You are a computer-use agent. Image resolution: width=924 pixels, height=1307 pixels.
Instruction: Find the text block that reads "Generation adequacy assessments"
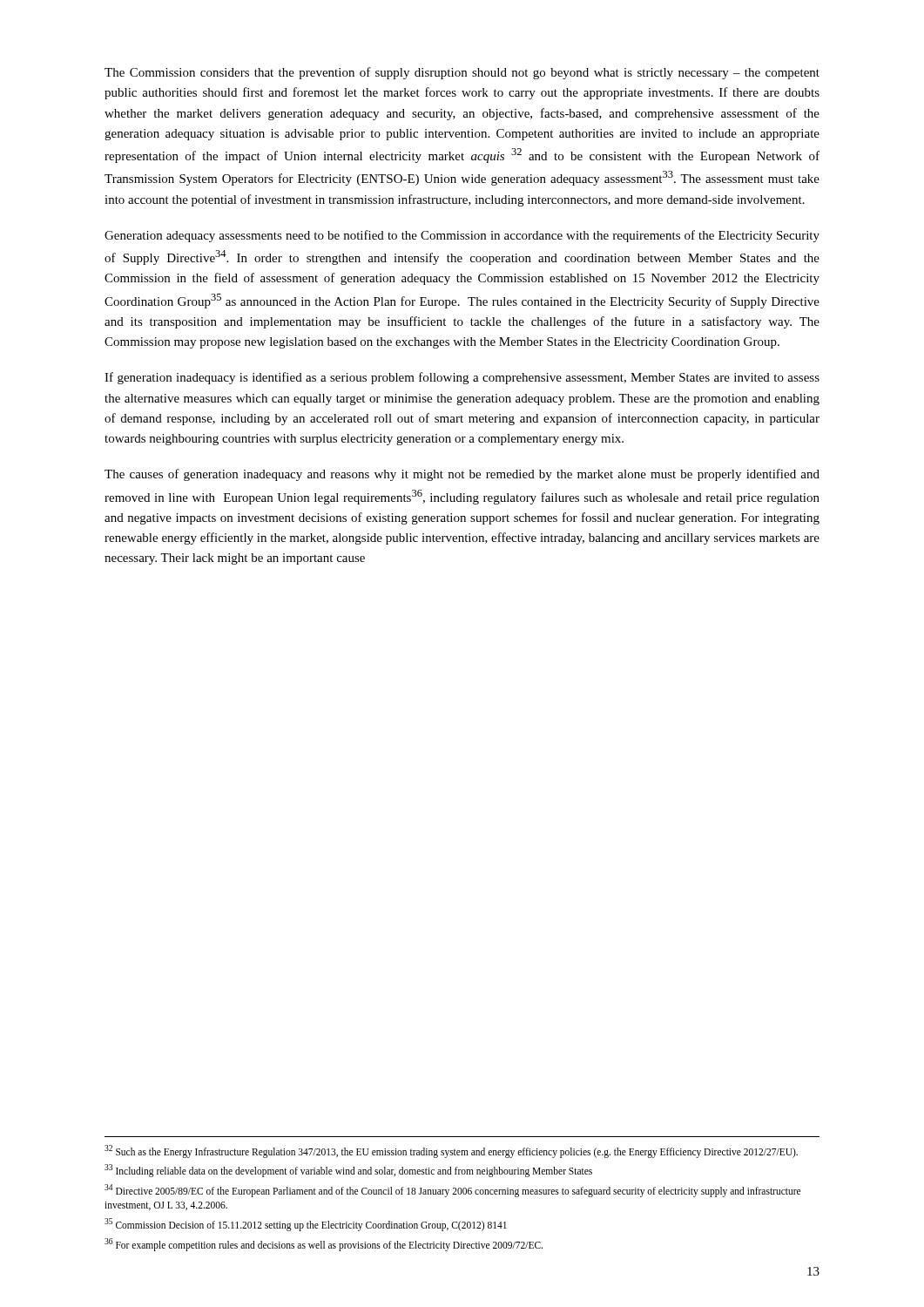click(462, 288)
